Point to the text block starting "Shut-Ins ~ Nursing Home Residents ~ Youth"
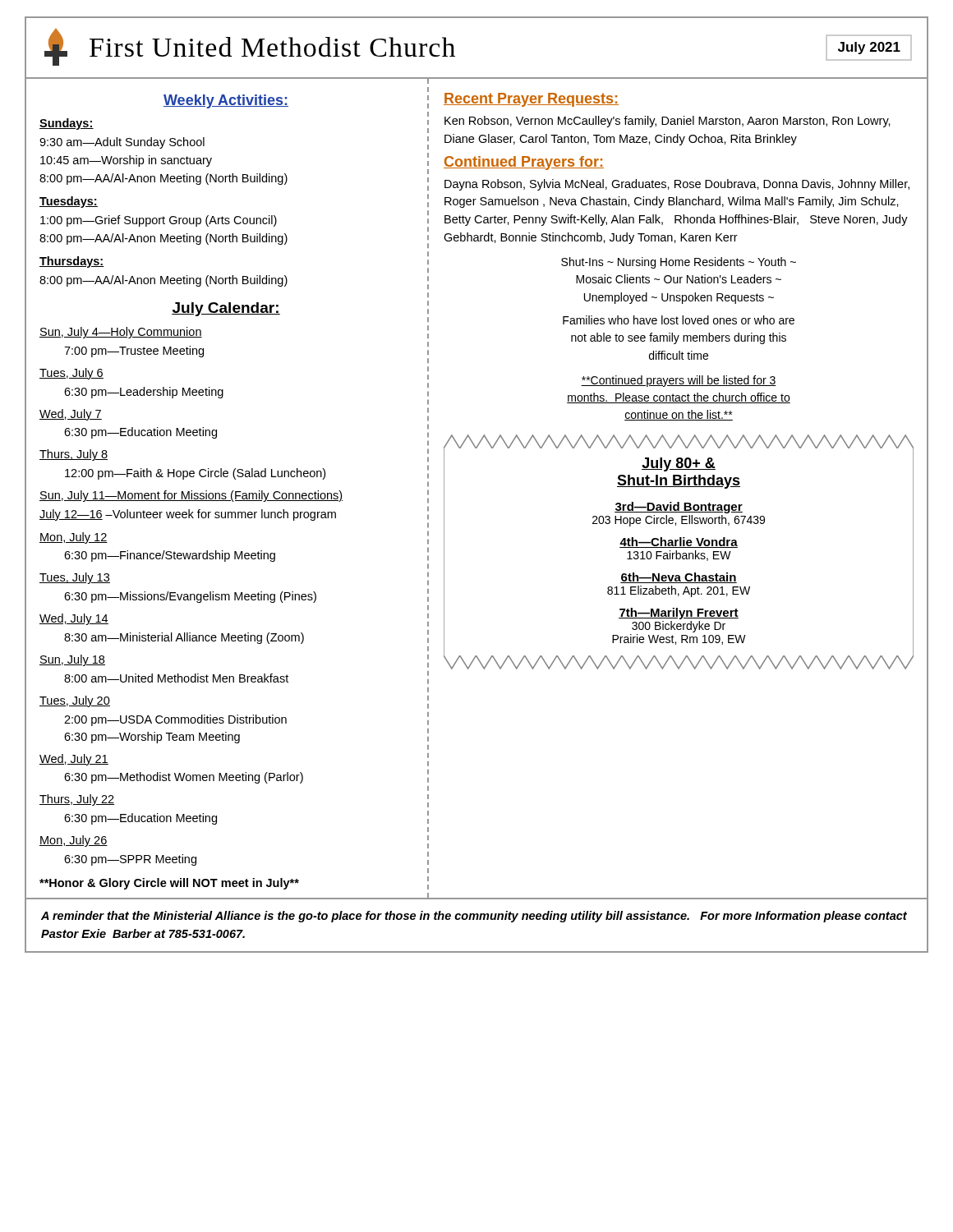 point(679,279)
